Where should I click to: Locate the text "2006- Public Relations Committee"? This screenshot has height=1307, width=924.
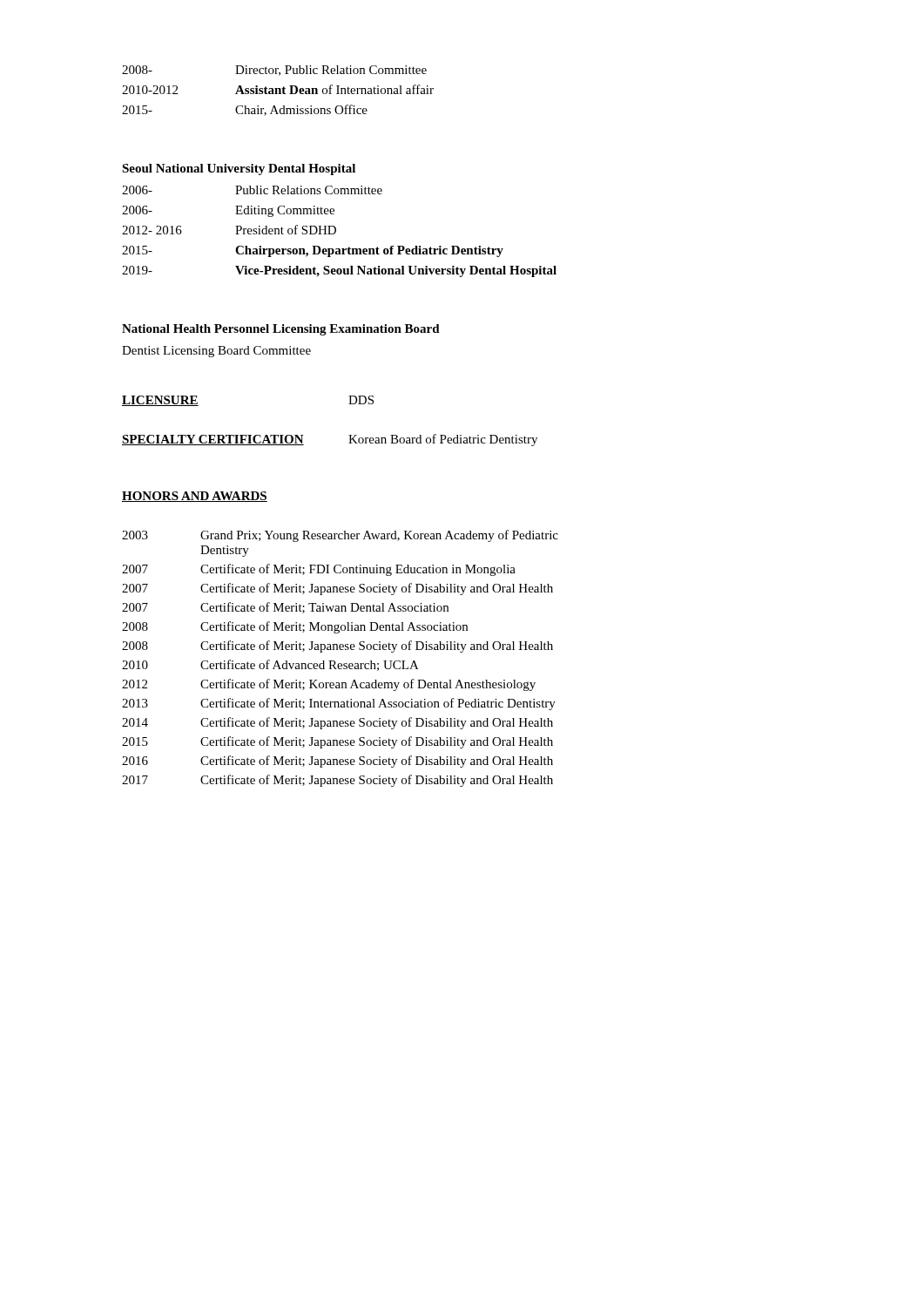point(252,190)
